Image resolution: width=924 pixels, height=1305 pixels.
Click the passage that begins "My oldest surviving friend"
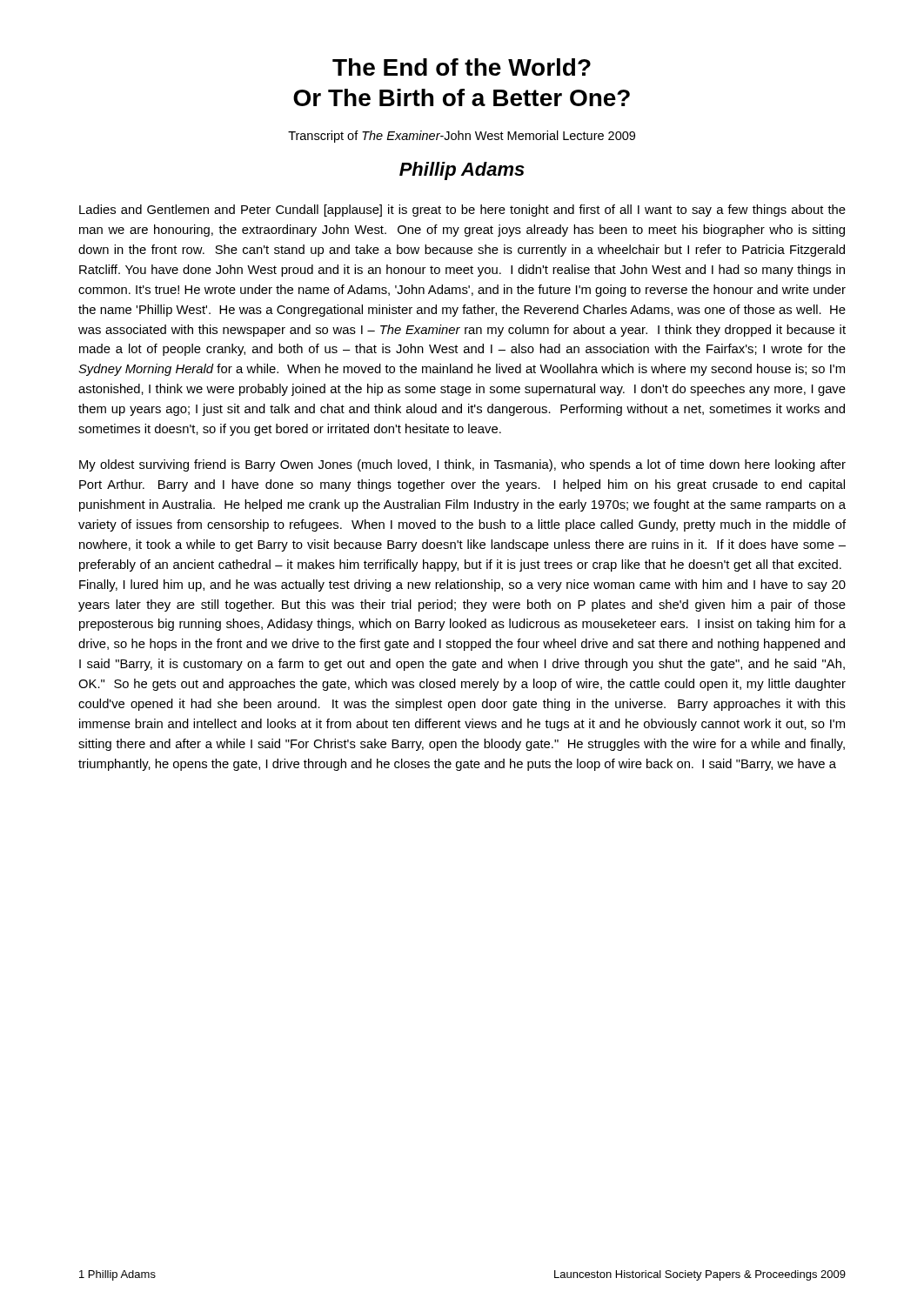coord(462,614)
